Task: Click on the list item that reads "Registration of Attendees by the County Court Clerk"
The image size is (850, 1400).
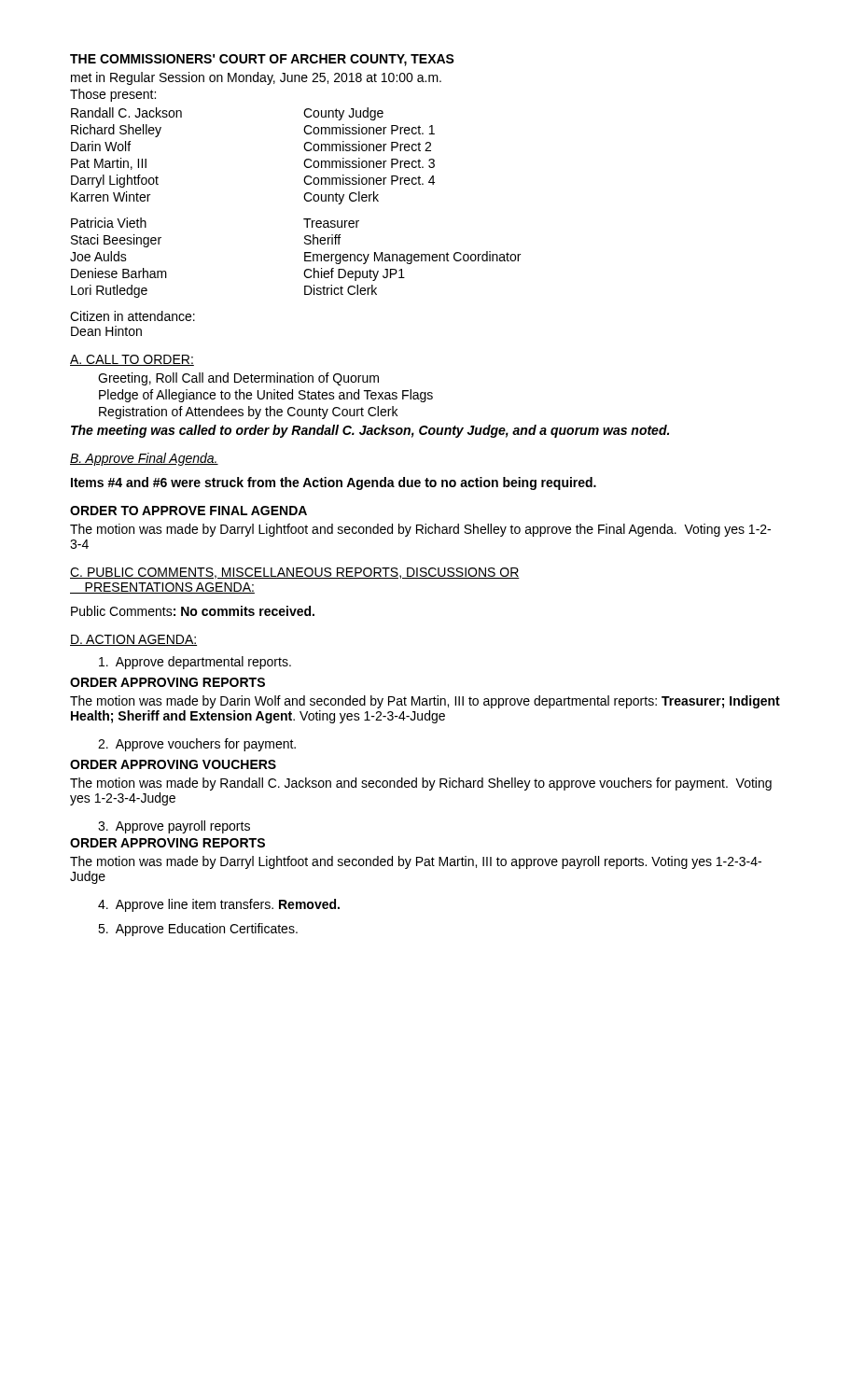Action: [248, 412]
